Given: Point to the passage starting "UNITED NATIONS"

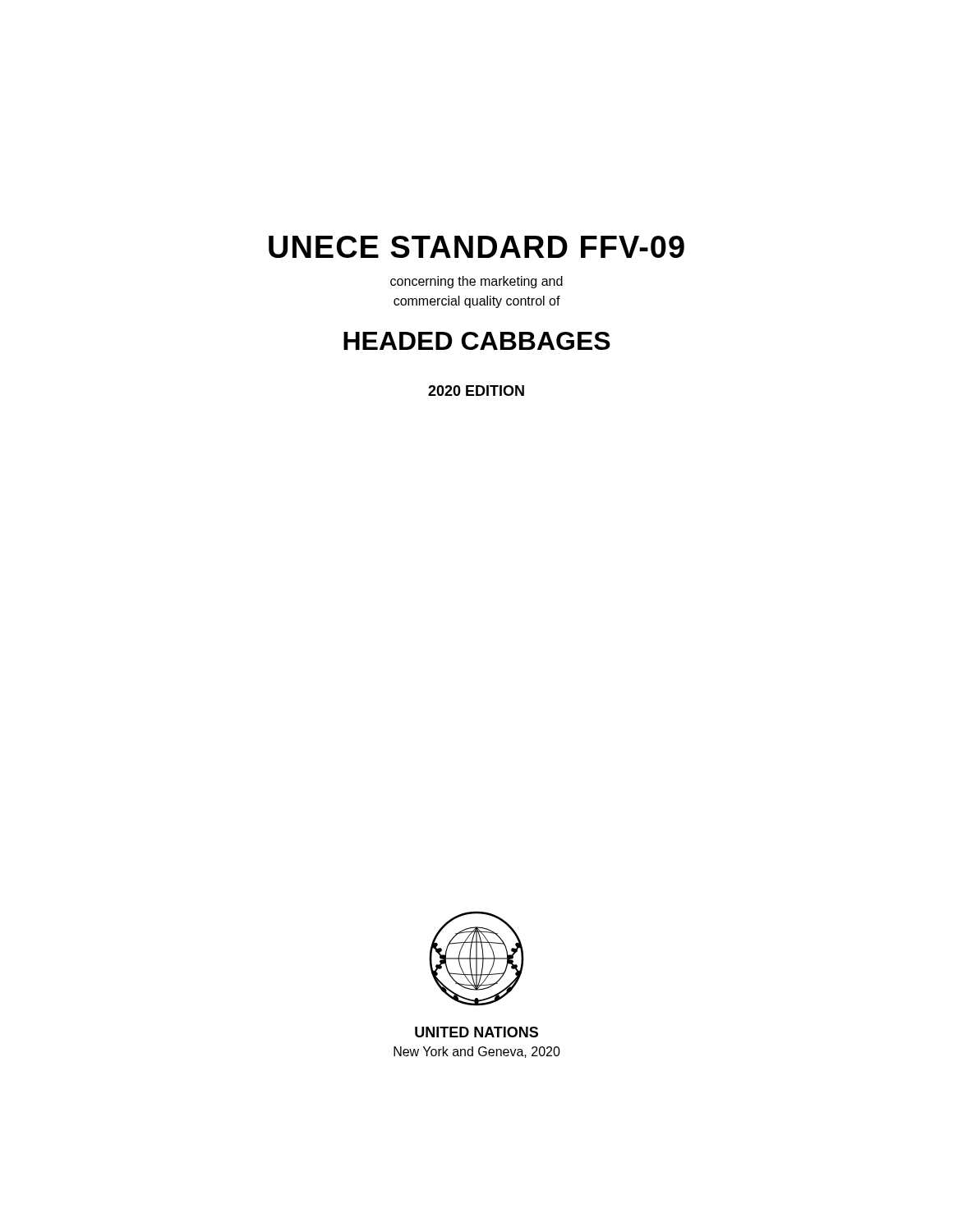Looking at the screenshot, I should (476, 1033).
